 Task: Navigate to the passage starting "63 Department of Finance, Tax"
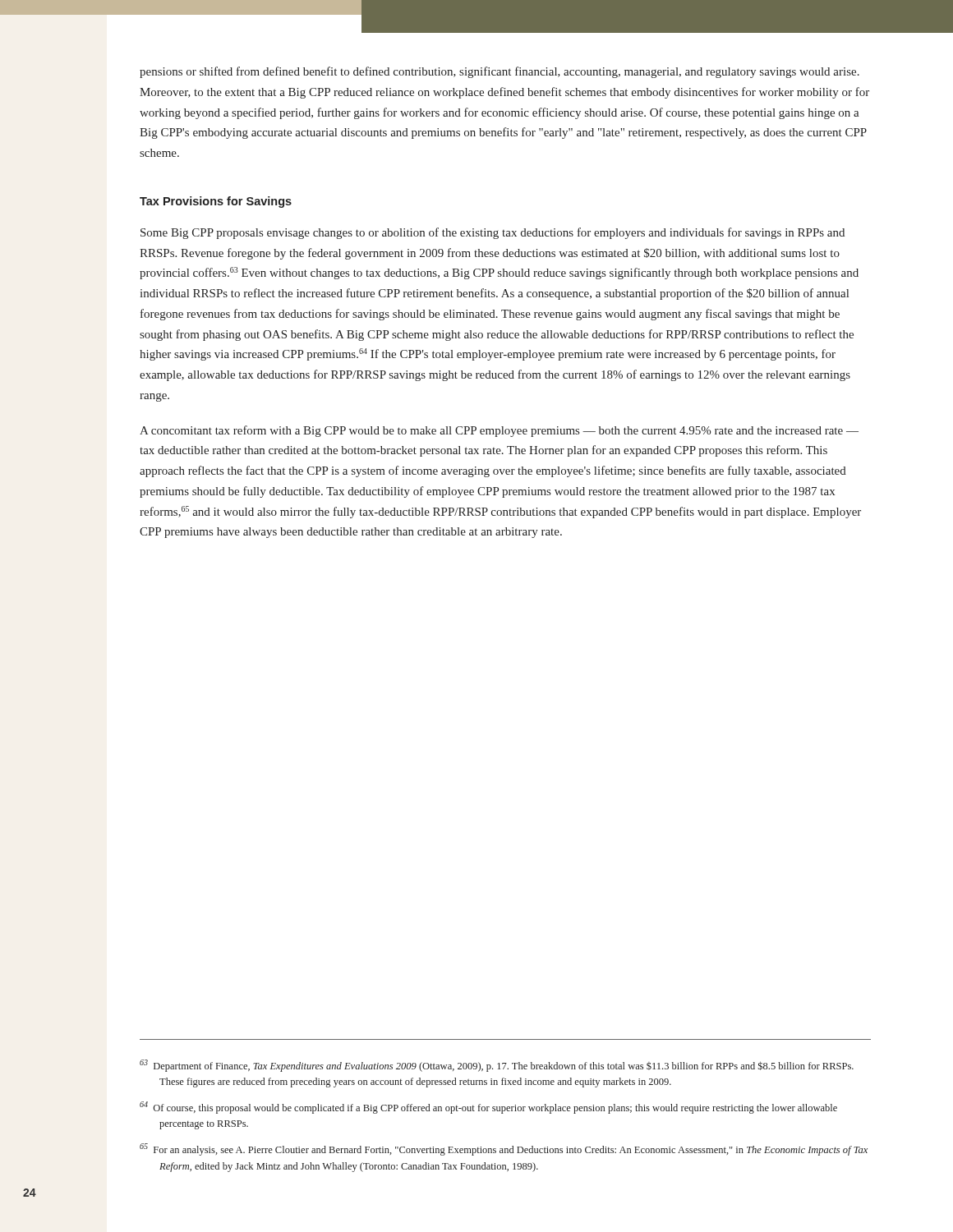pyautogui.click(x=505, y=1074)
